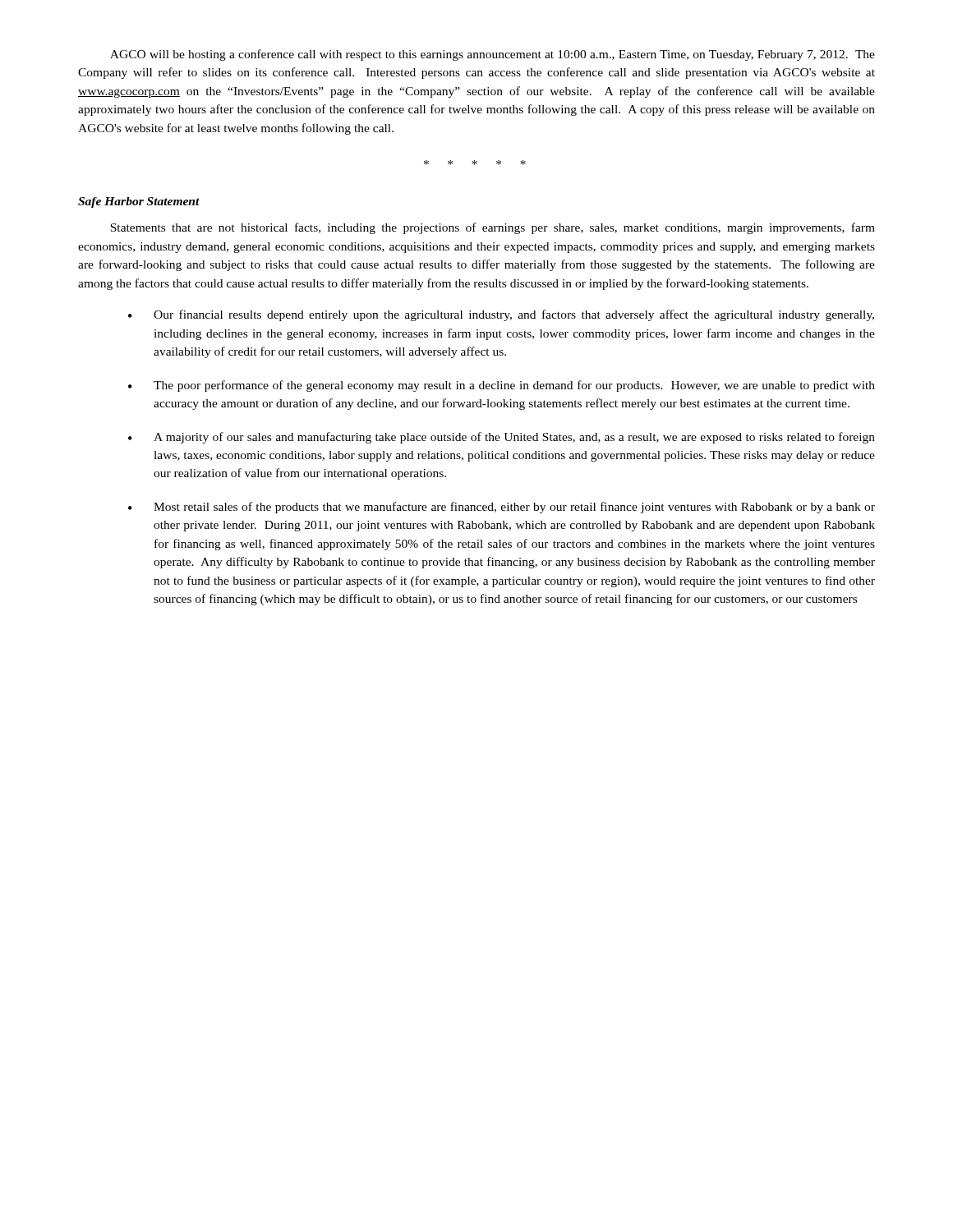Find the block on this page that starts "AGCO will be"

point(476,91)
